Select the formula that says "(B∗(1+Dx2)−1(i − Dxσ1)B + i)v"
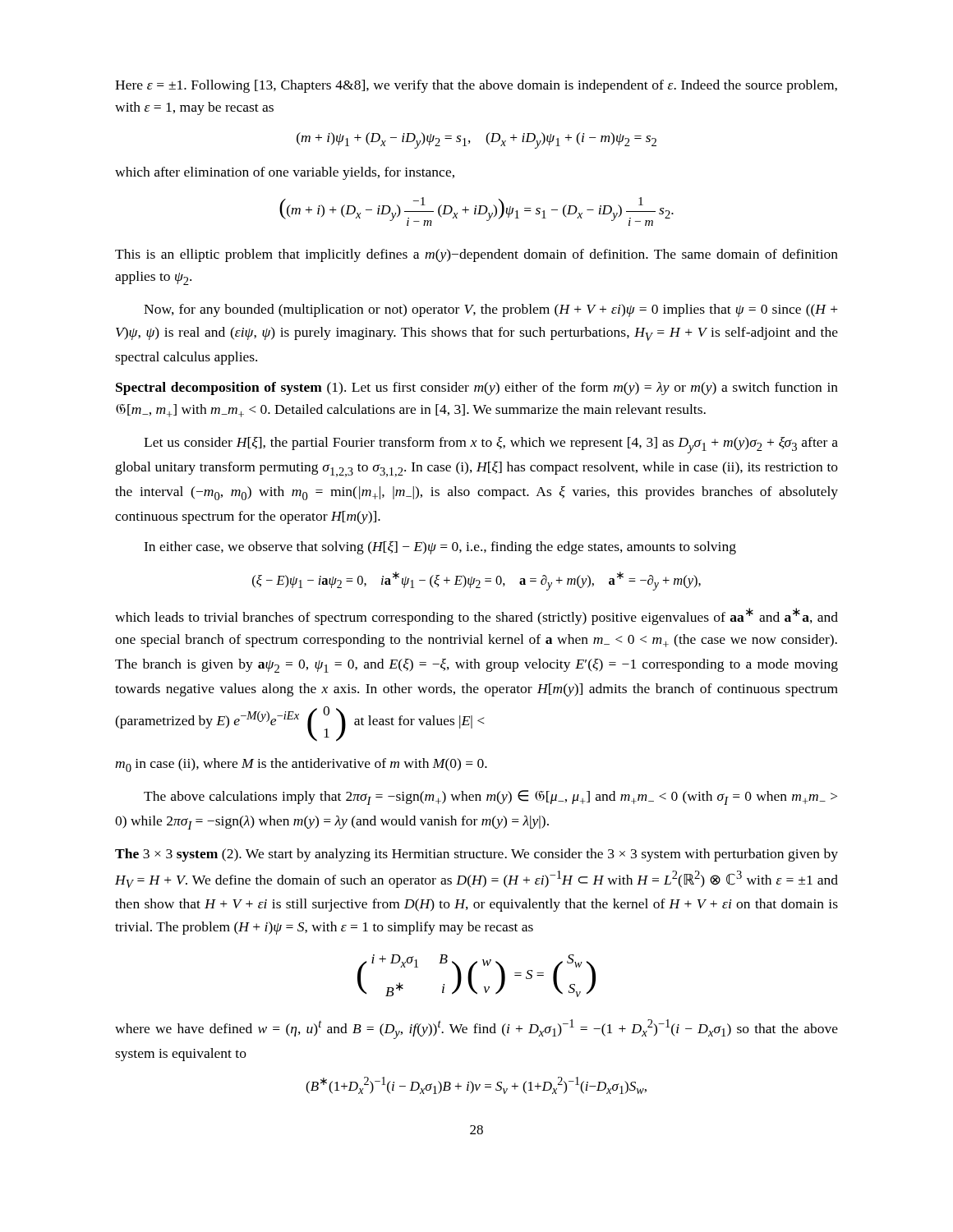This screenshot has width=953, height=1232. (476, 1085)
